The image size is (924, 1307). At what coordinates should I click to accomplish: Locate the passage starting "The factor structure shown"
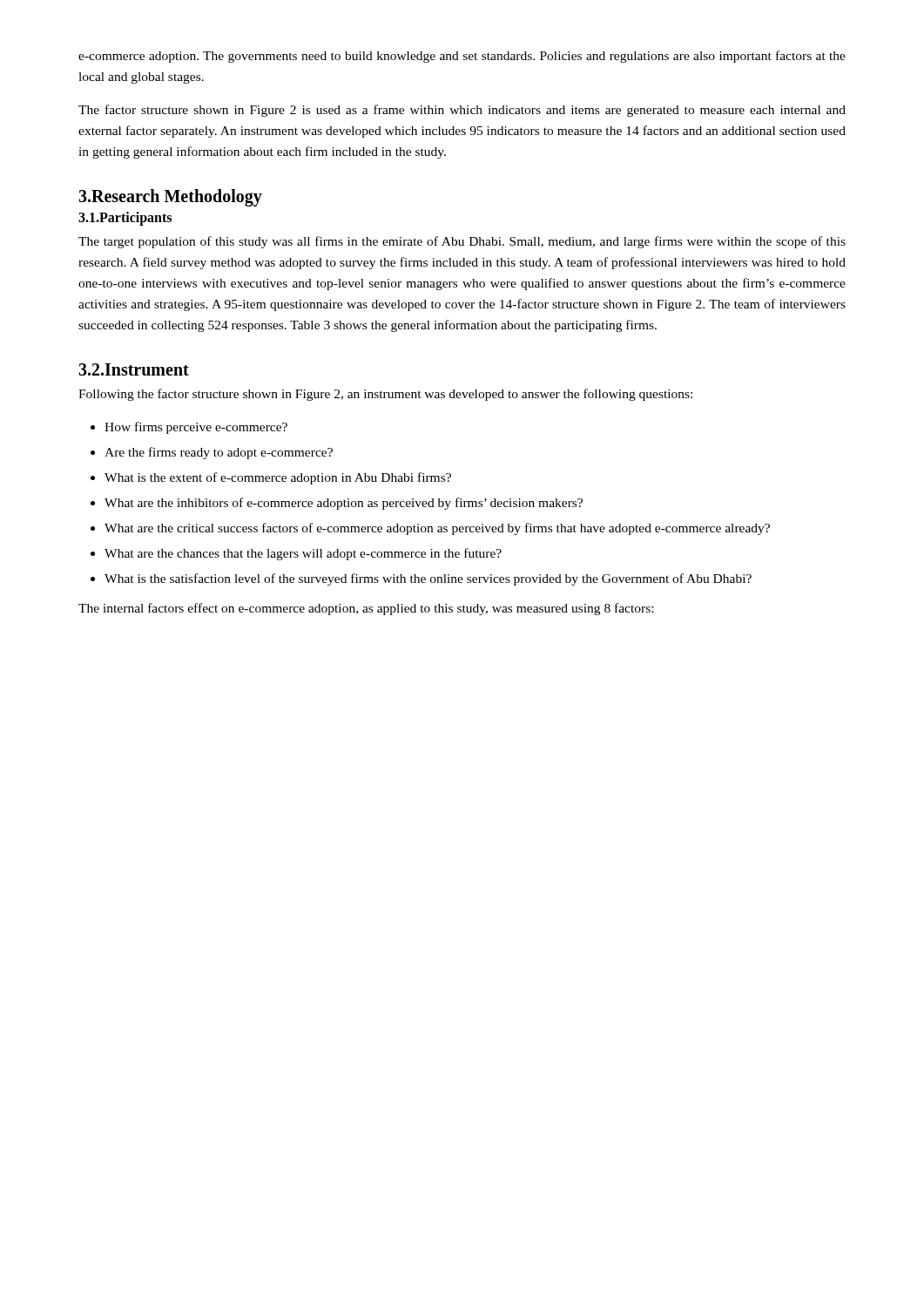point(462,130)
